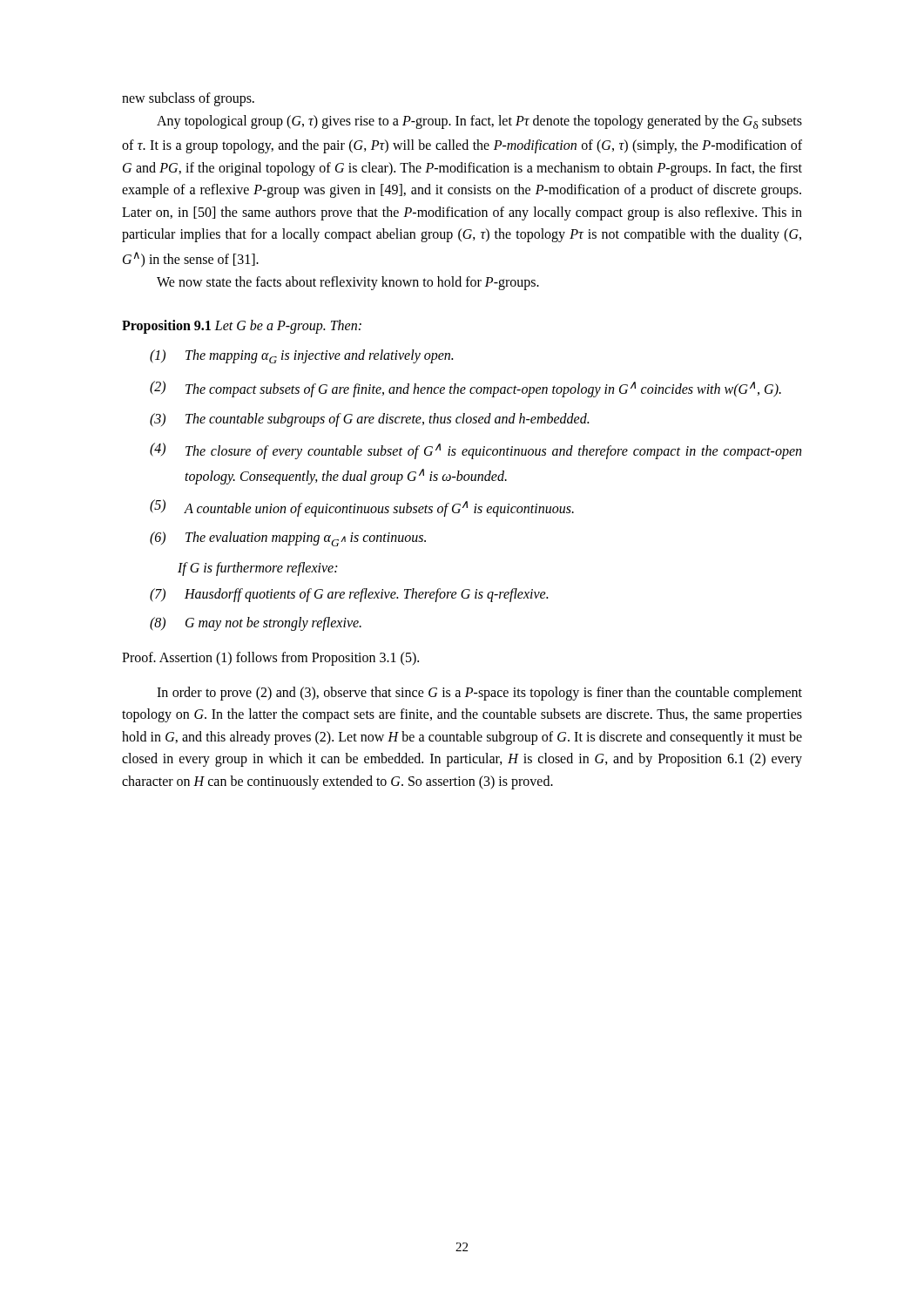The height and width of the screenshot is (1307, 924).
Task: Select the text block starting "(8) G may not"
Action: point(256,624)
